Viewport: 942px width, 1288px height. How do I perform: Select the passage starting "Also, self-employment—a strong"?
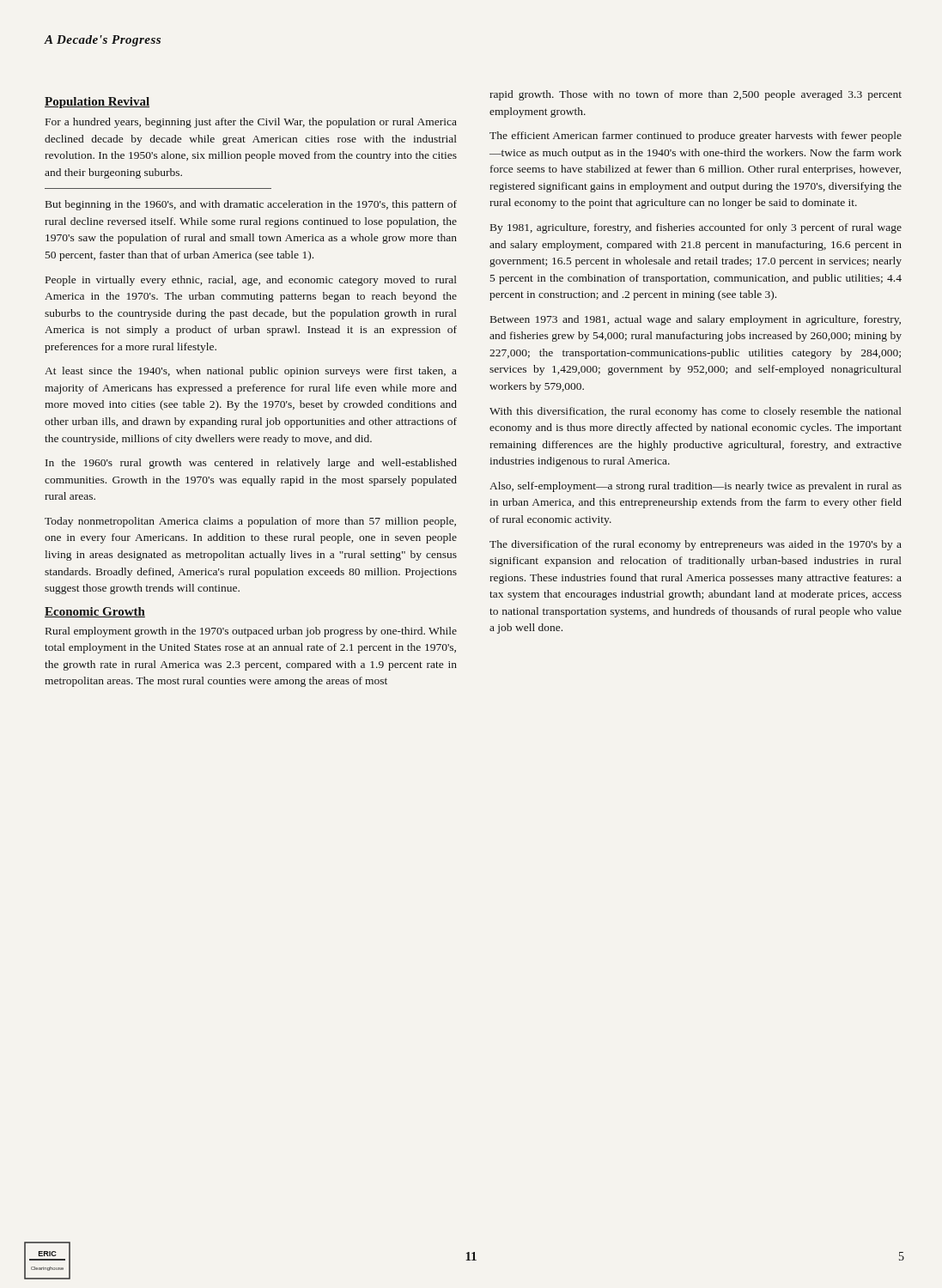click(x=696, y=502)
